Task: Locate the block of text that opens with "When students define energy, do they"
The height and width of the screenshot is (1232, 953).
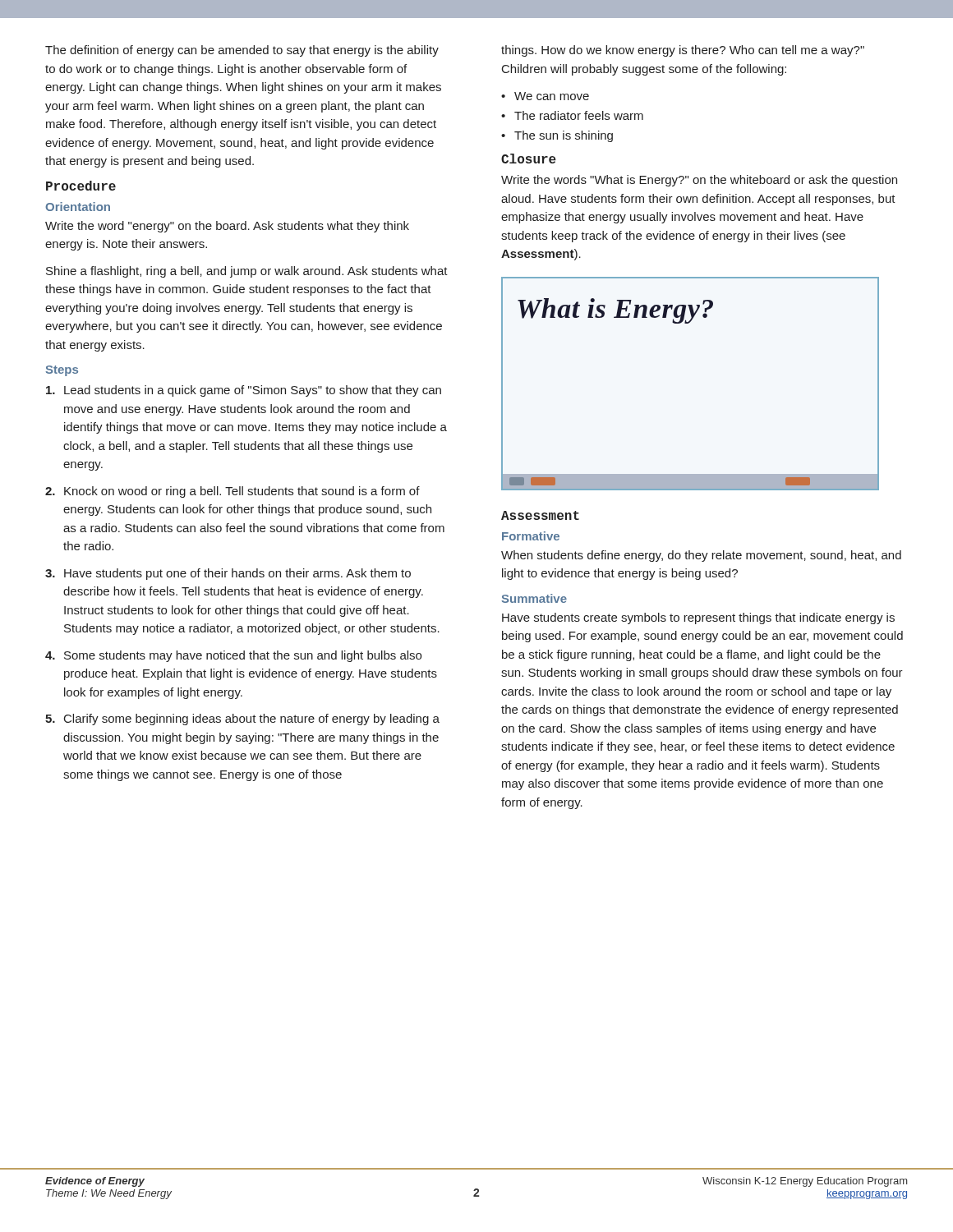Action: click(702, 564)
